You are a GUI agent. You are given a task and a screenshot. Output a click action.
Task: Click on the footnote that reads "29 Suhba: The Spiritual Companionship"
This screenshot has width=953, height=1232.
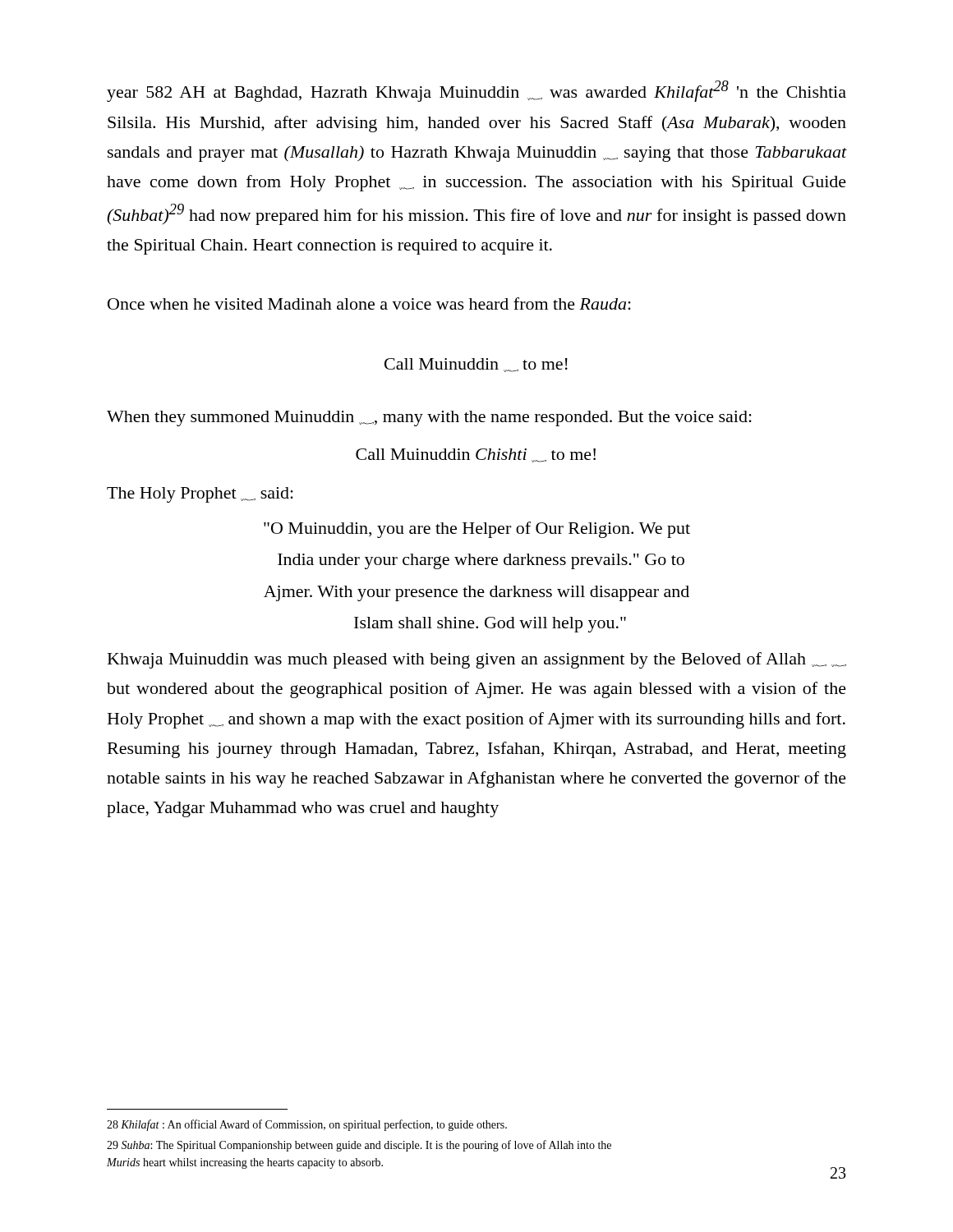pyautogui.click(x=359, y=1154)
